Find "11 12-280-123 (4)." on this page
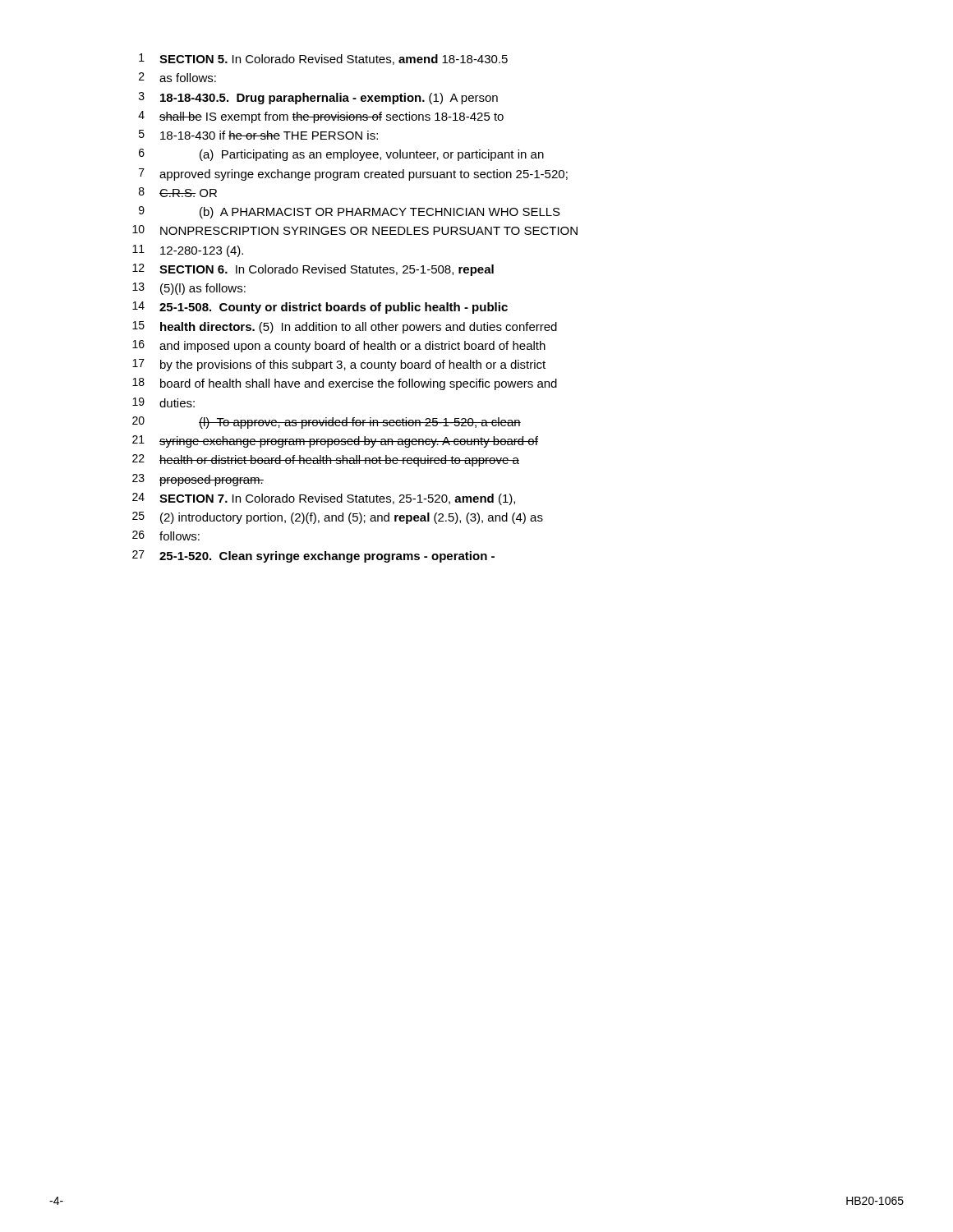Viewport: 953px width, 1232px height. click(x=188, y=251)
